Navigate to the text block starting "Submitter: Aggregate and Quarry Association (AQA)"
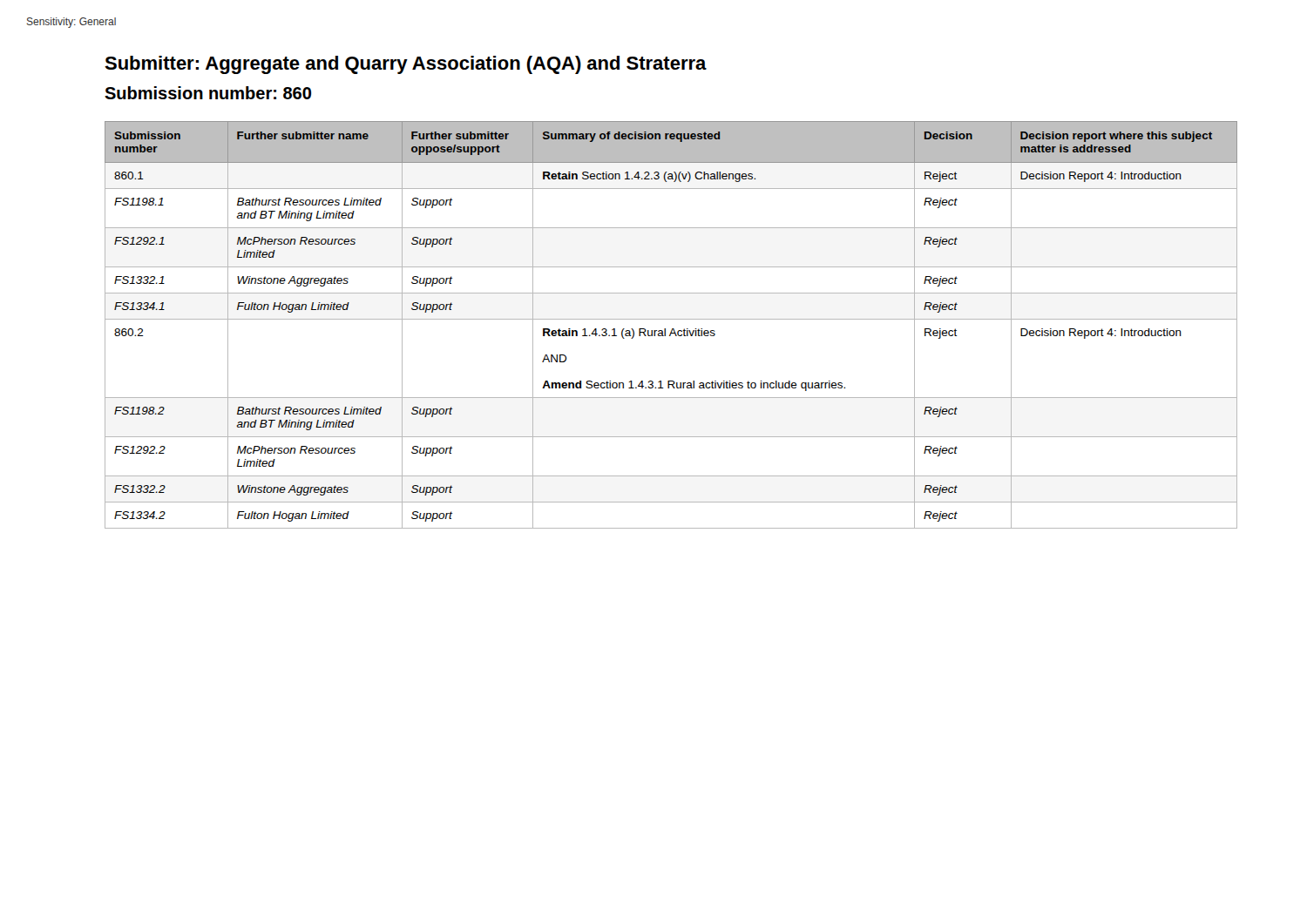 coord(405,63)
